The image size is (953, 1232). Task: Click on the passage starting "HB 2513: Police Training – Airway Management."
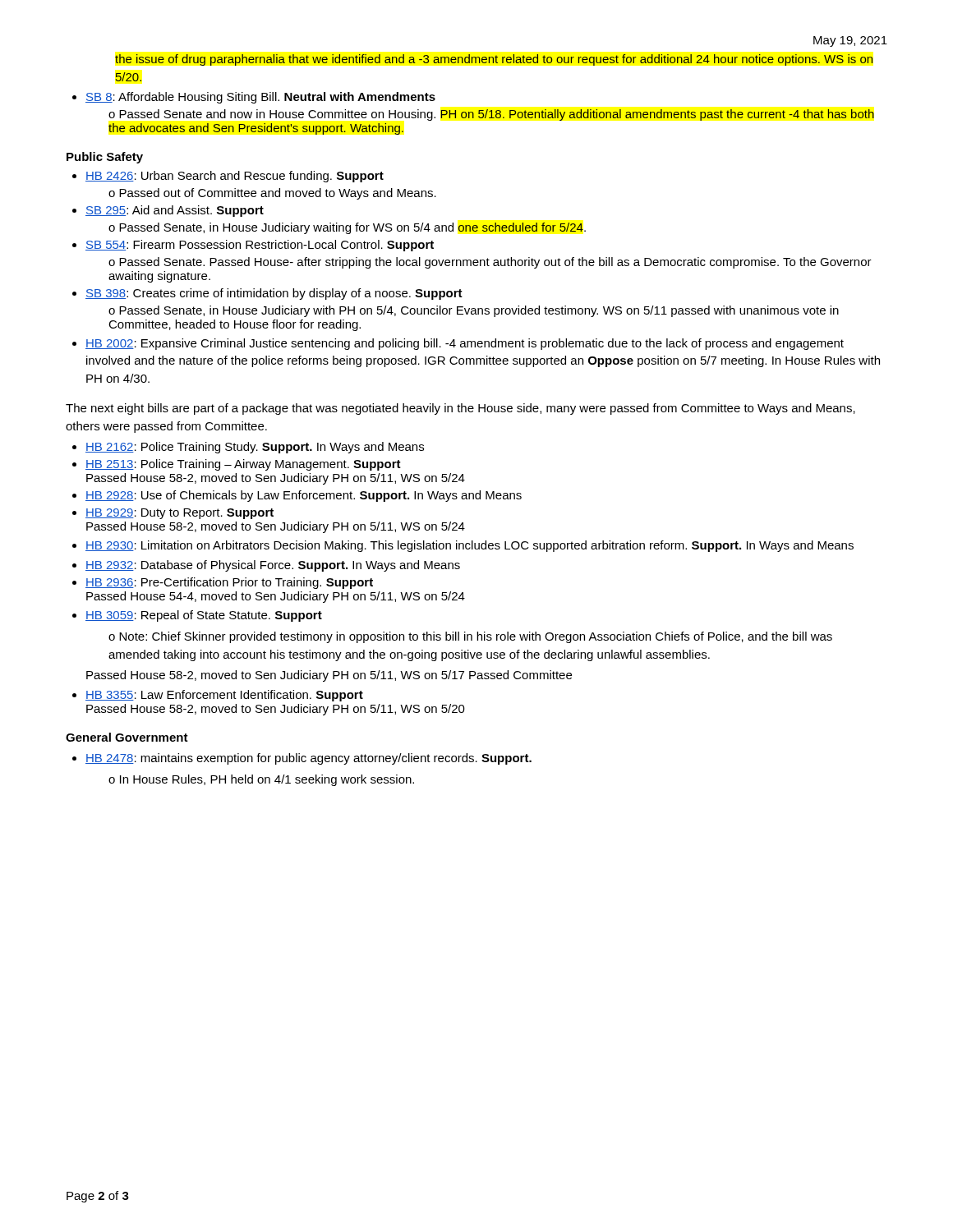[x=275, y=471]
